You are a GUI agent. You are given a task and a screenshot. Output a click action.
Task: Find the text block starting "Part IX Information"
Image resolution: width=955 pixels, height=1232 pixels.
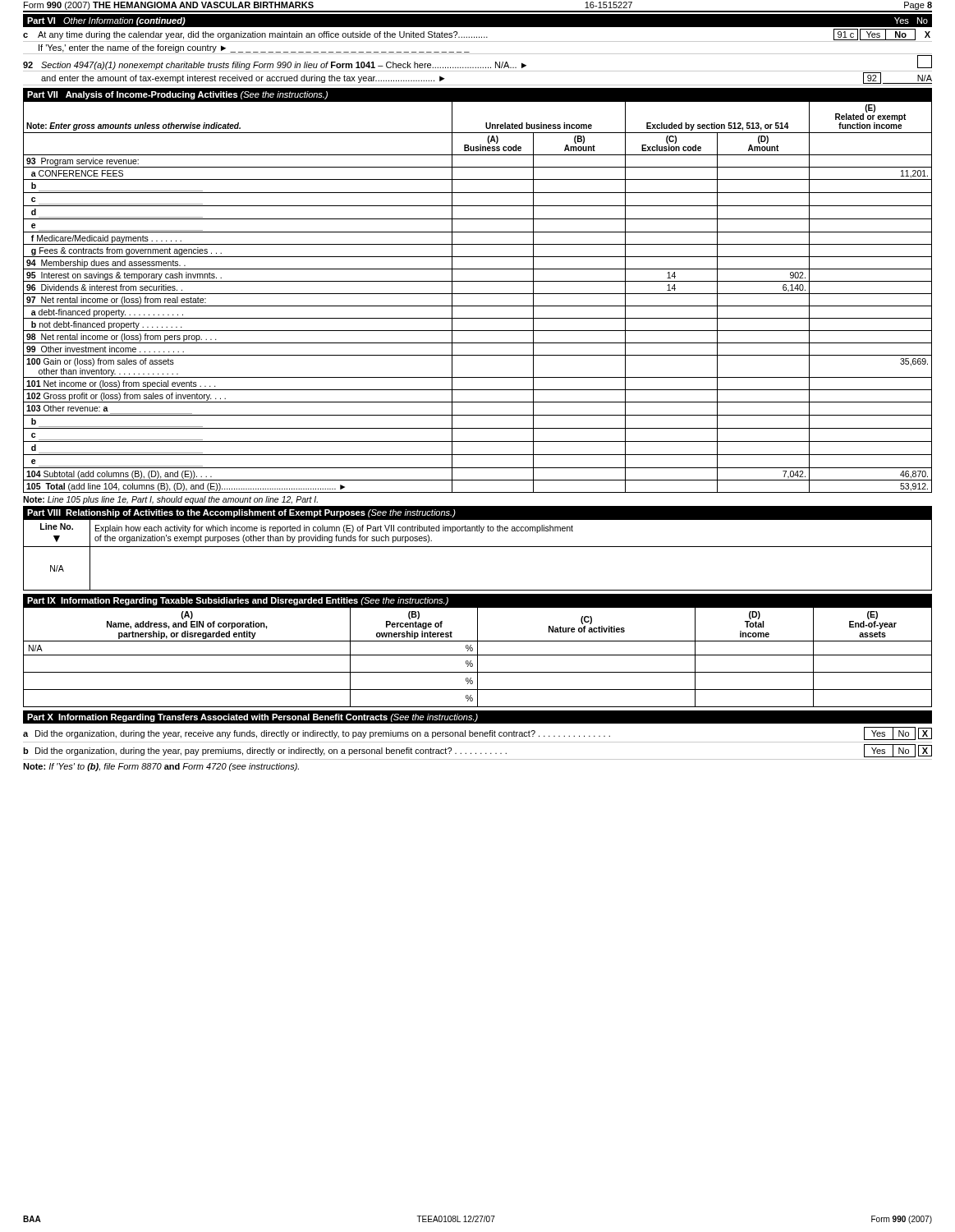tap(238, 600)
